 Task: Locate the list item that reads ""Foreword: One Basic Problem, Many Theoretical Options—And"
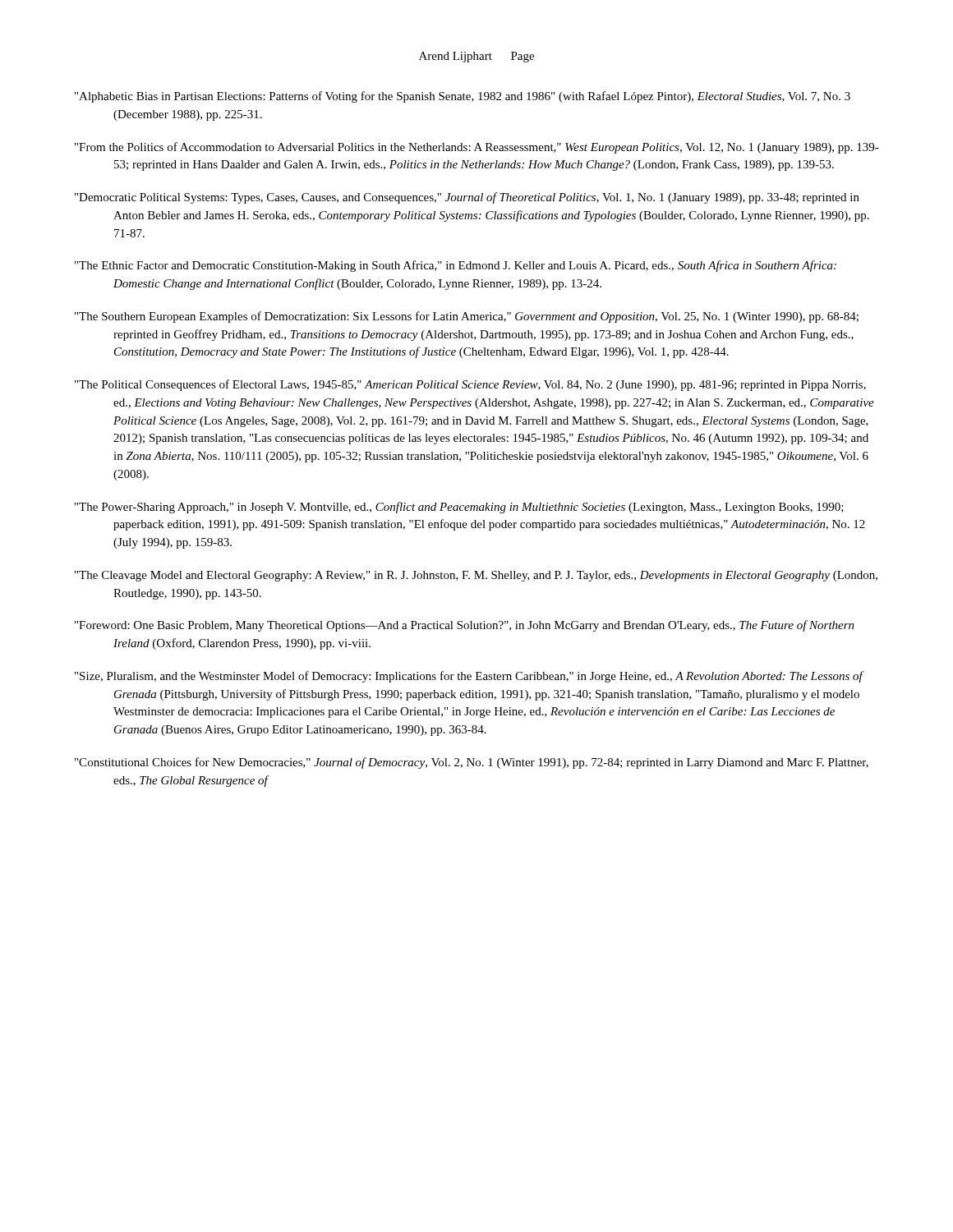464,634
